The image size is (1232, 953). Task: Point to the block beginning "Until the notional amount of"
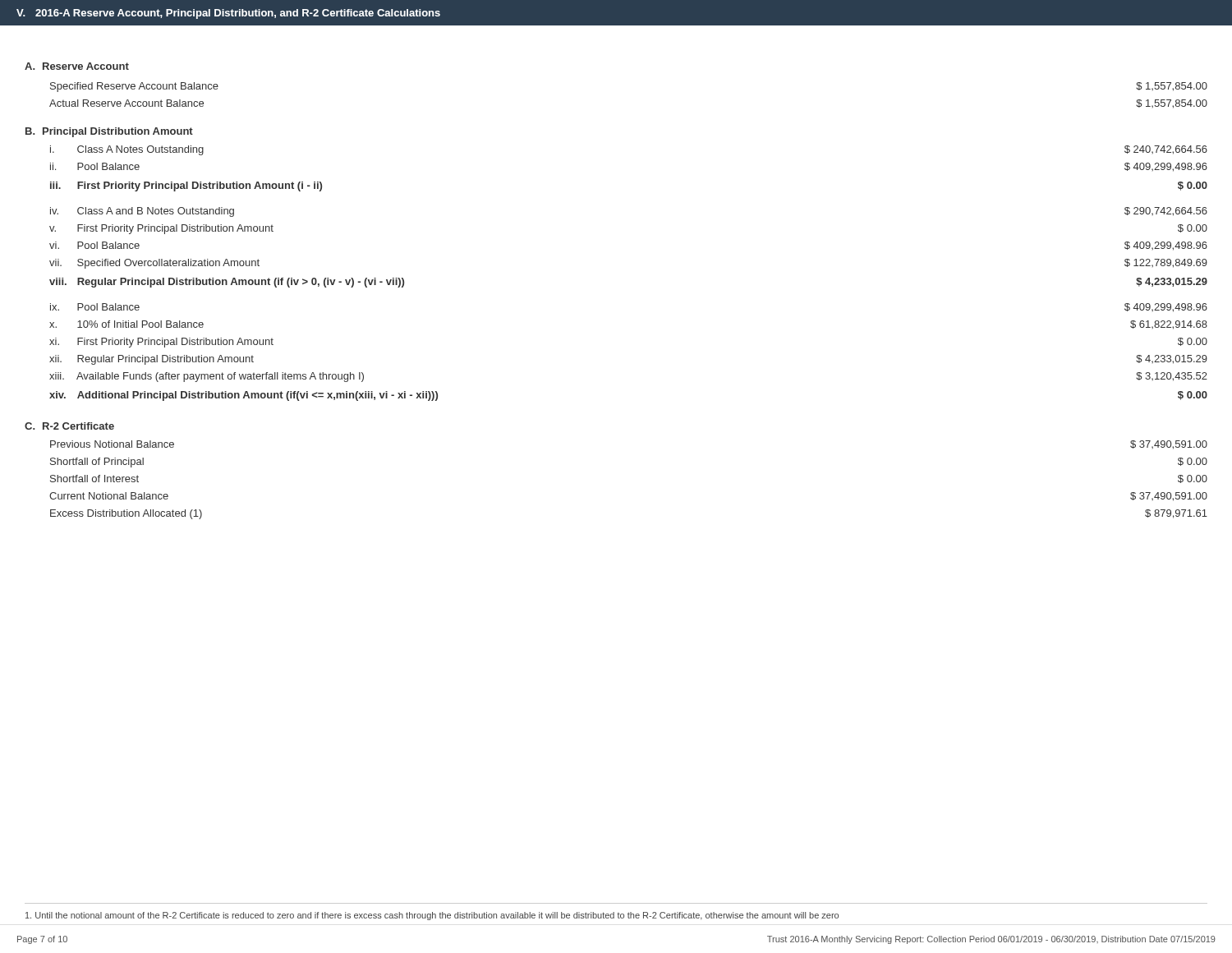click(x=432, y=915)
